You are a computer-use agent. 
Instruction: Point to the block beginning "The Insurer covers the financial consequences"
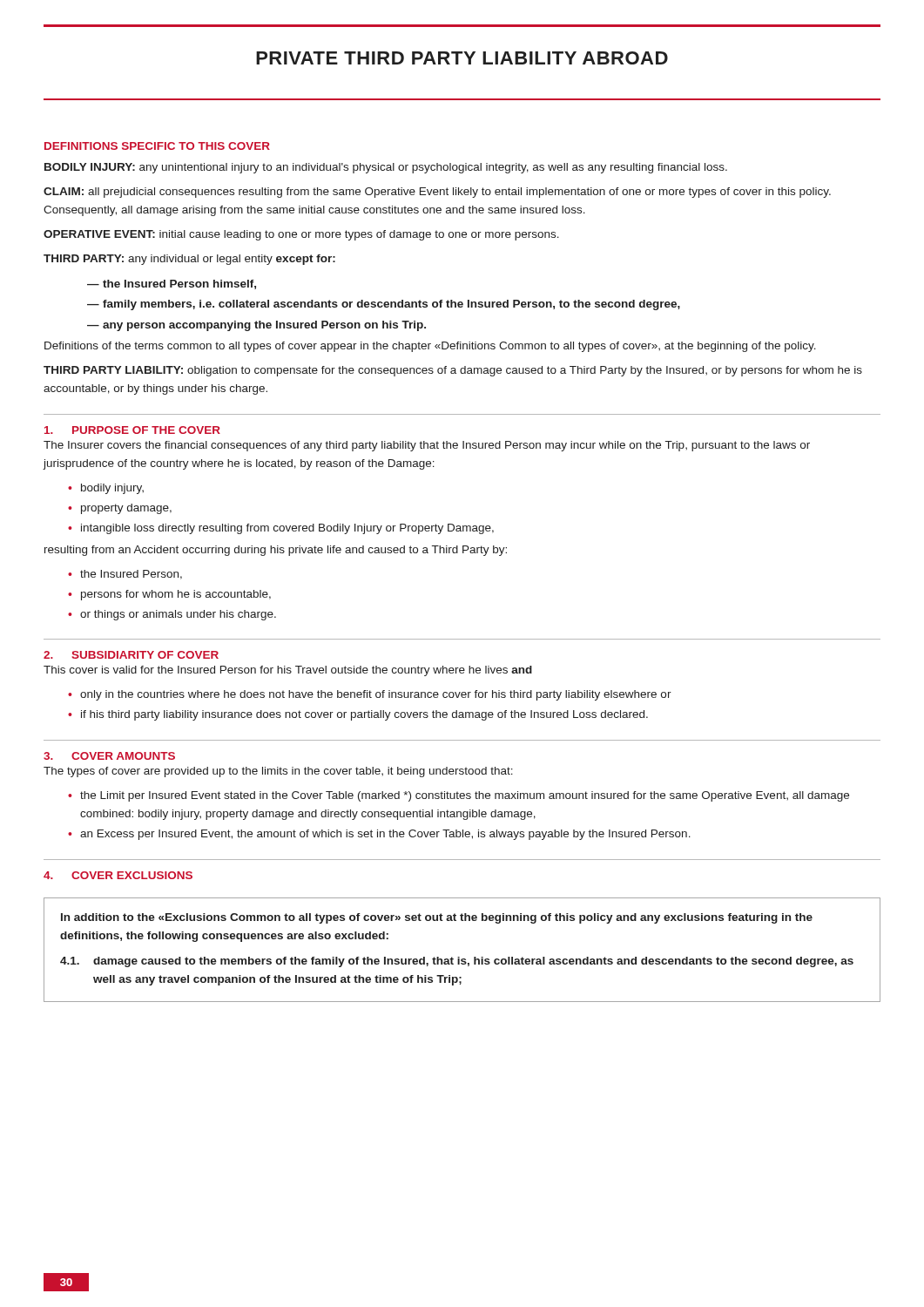pyautogui.click(x=462, y=455)
